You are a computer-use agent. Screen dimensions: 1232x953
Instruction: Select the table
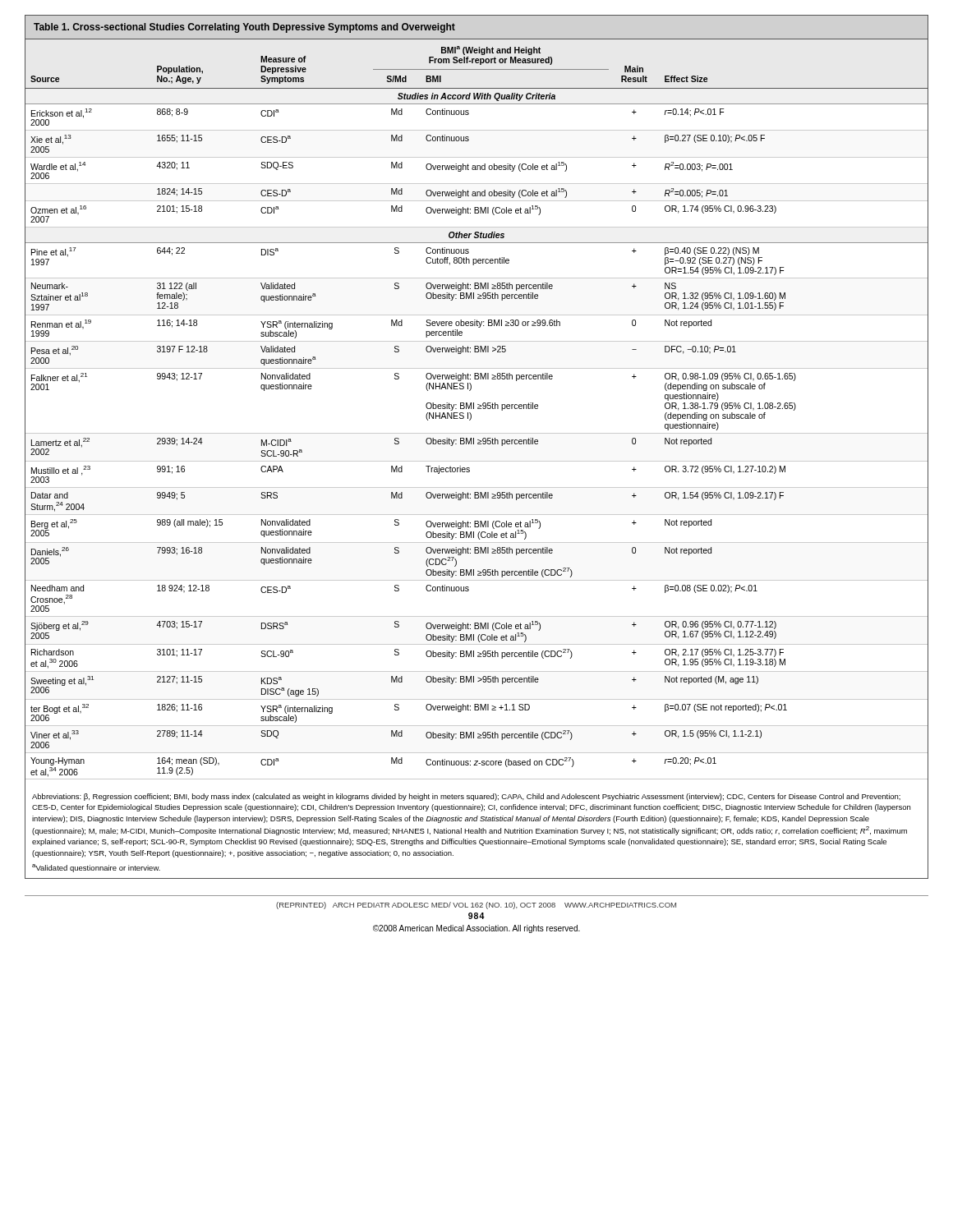point(476,447)
